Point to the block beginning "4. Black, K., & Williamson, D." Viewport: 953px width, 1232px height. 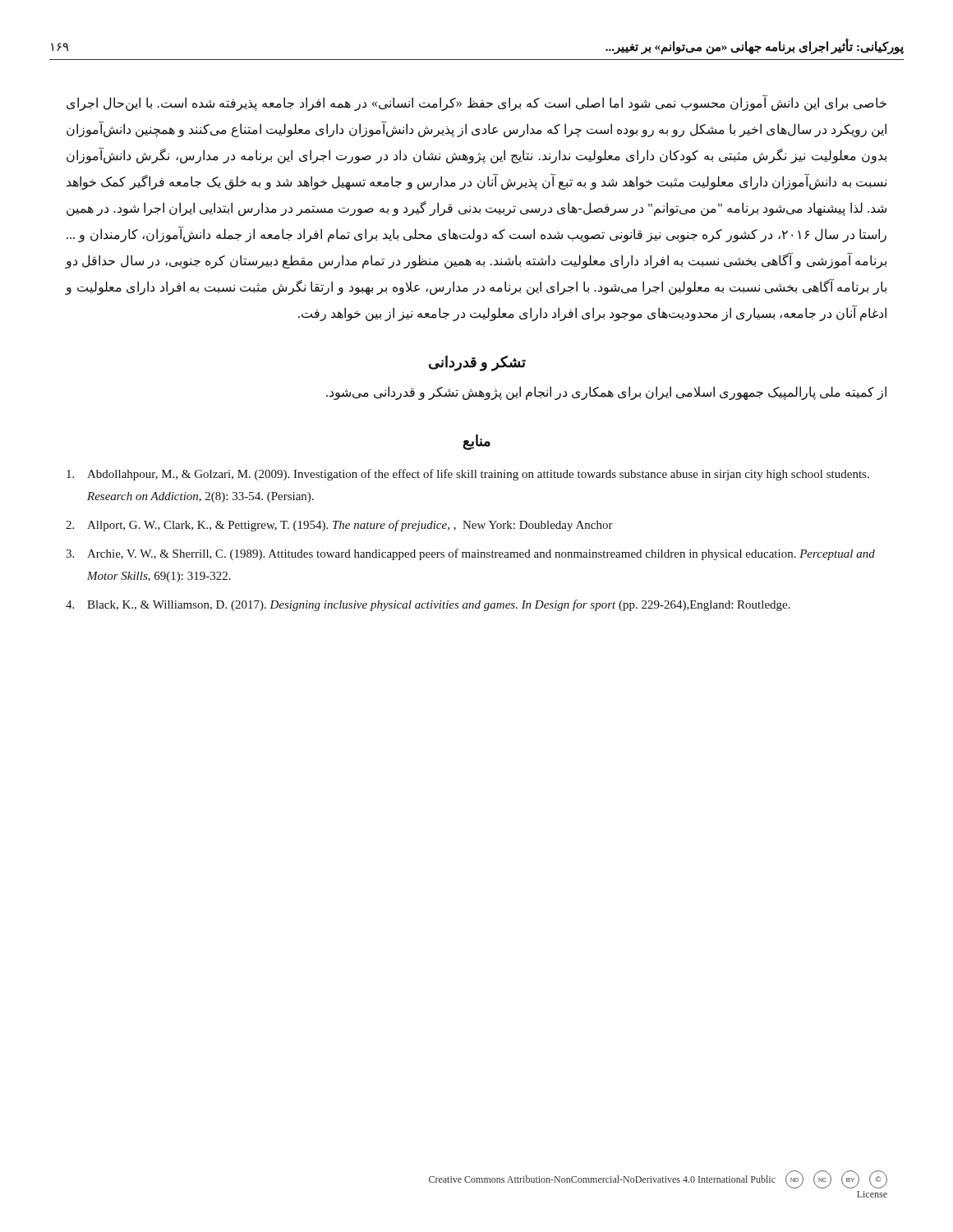[476, 605]
